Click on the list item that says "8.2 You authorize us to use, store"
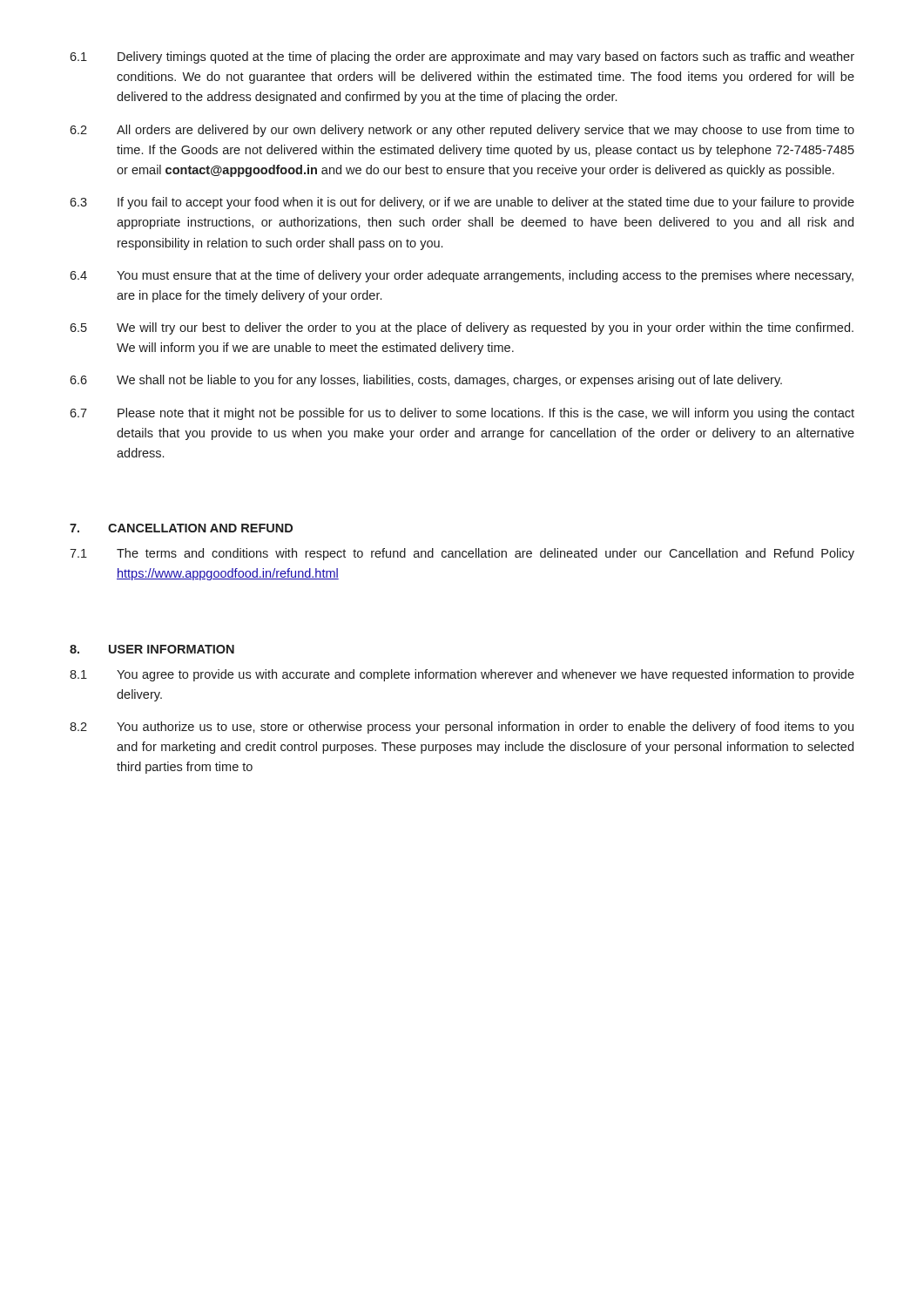This screenshot has width=924, height=1307. pos(462,747)
